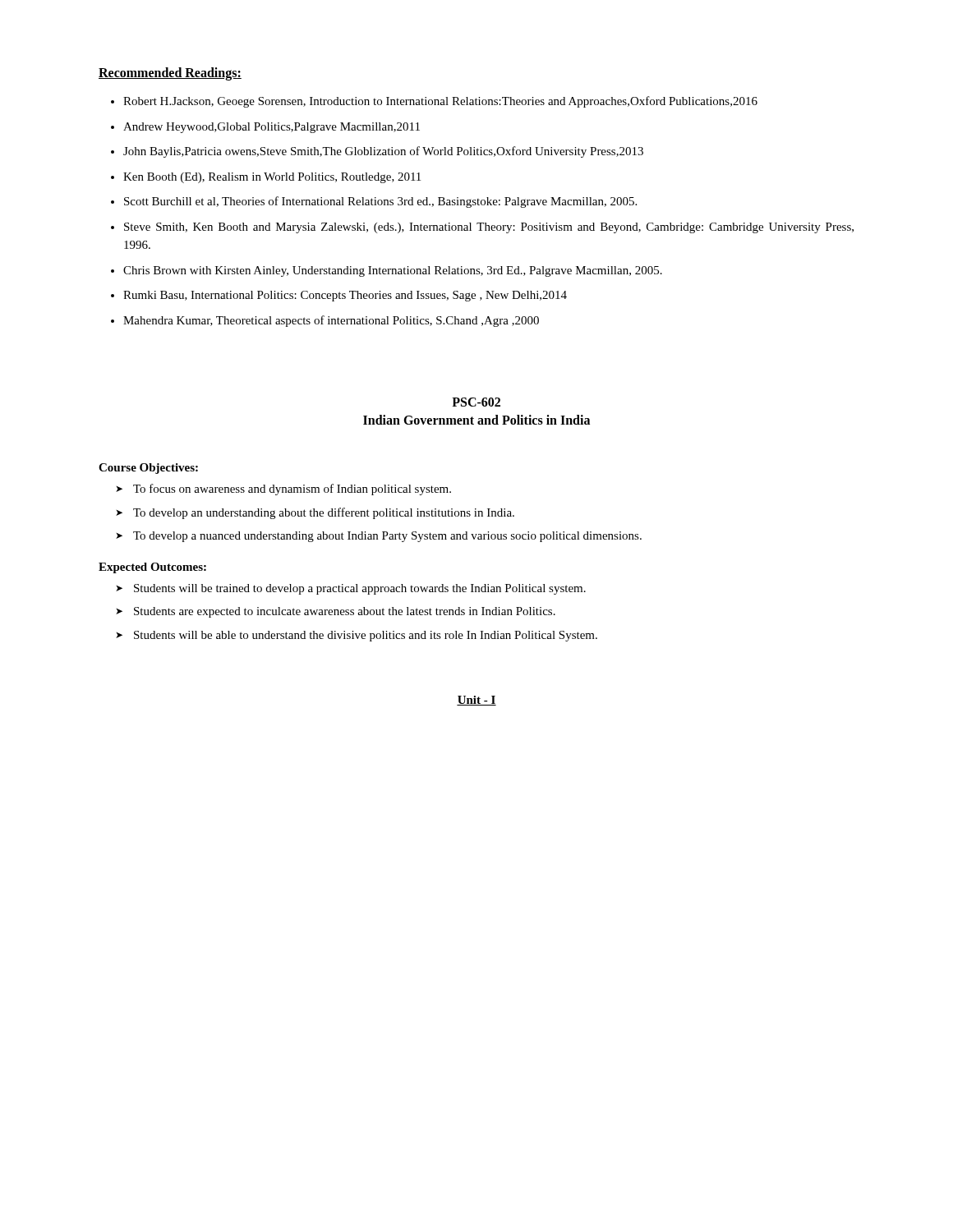Select the block starting "Steve Smith, Ken Booth and"
Screen dimensions: 1232x953
click(489, 235)
